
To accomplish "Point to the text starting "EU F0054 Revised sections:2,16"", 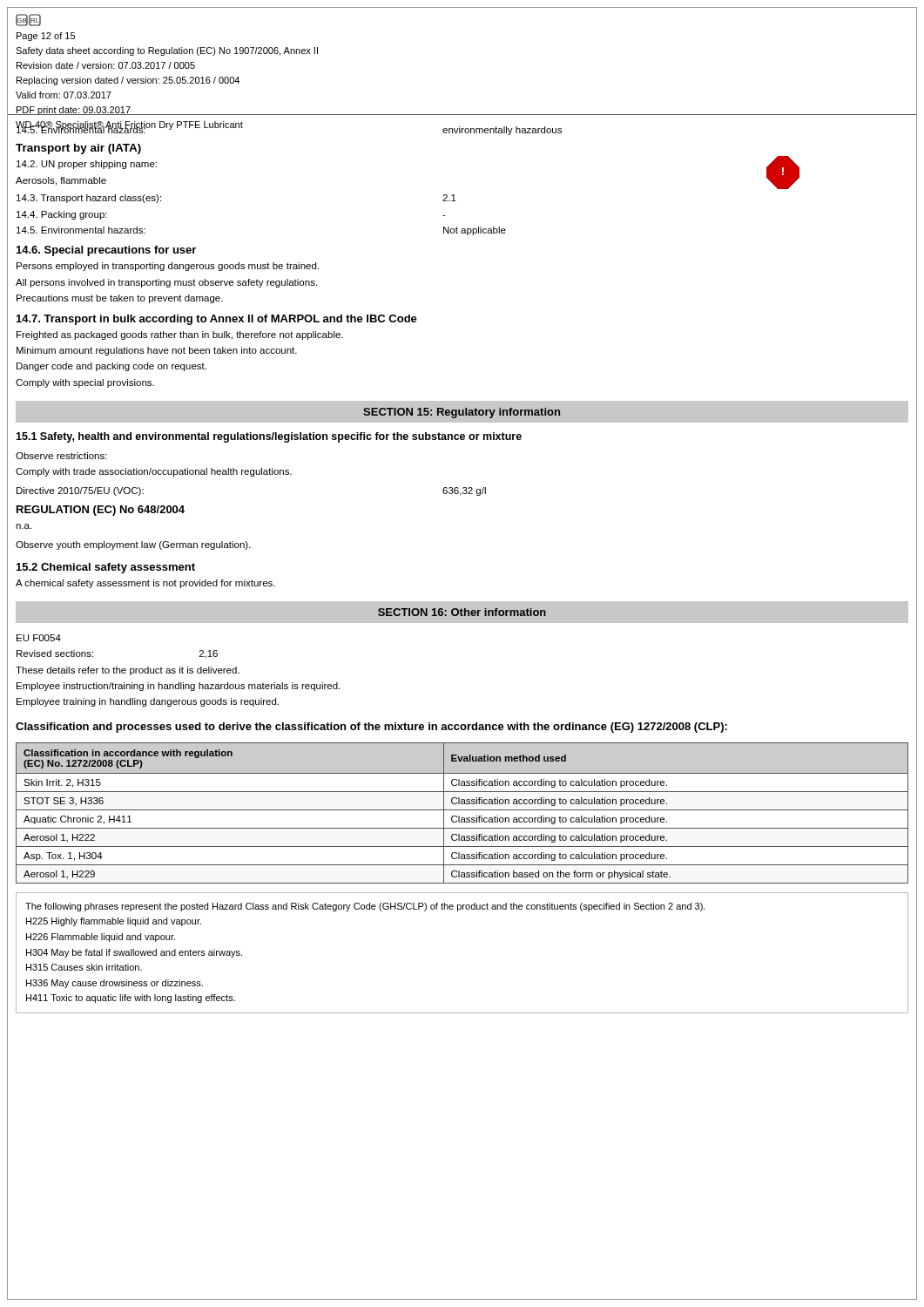I will tap(178, 670).
